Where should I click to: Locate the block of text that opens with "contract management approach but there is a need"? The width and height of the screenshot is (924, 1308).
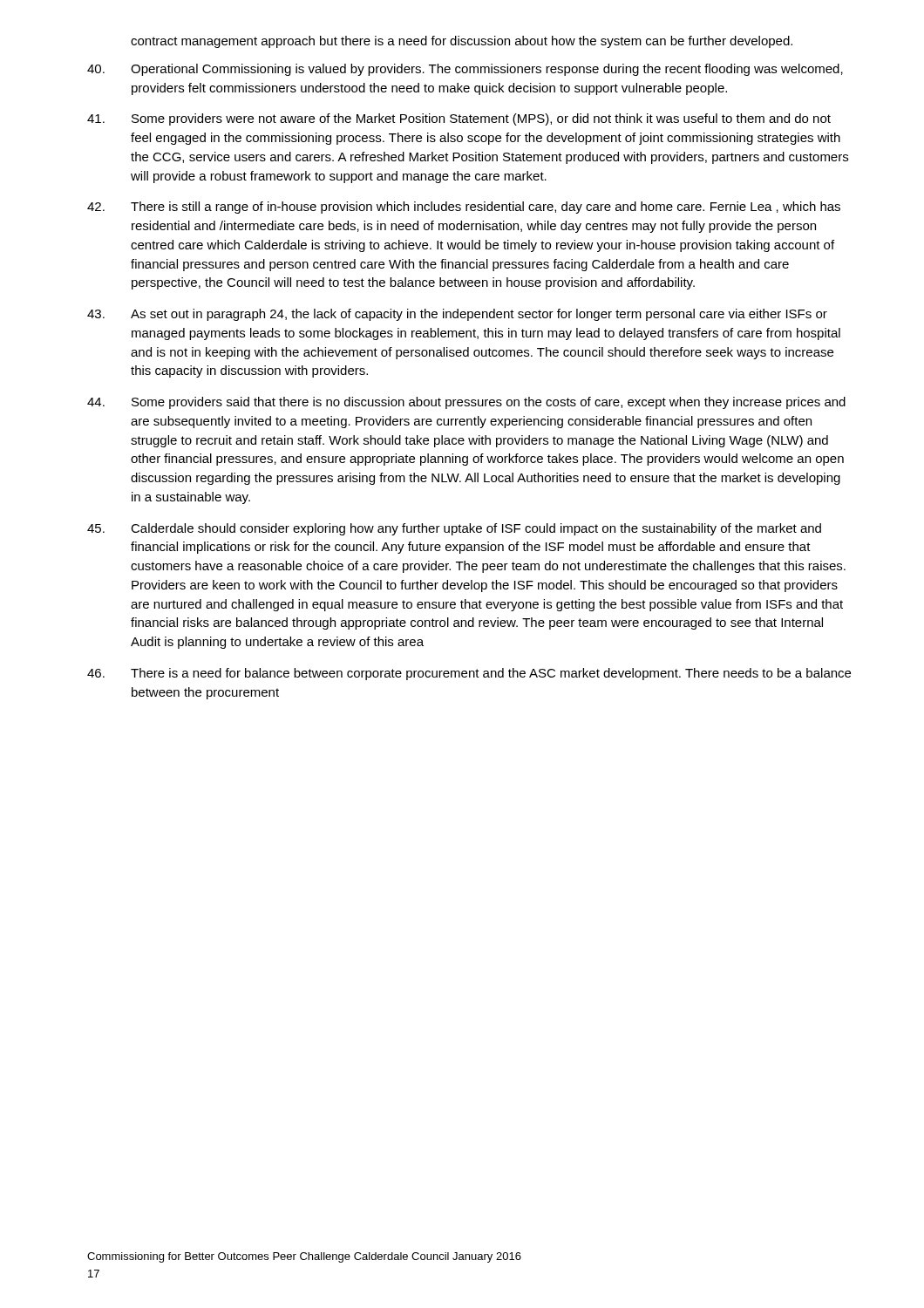click(462, 41)
